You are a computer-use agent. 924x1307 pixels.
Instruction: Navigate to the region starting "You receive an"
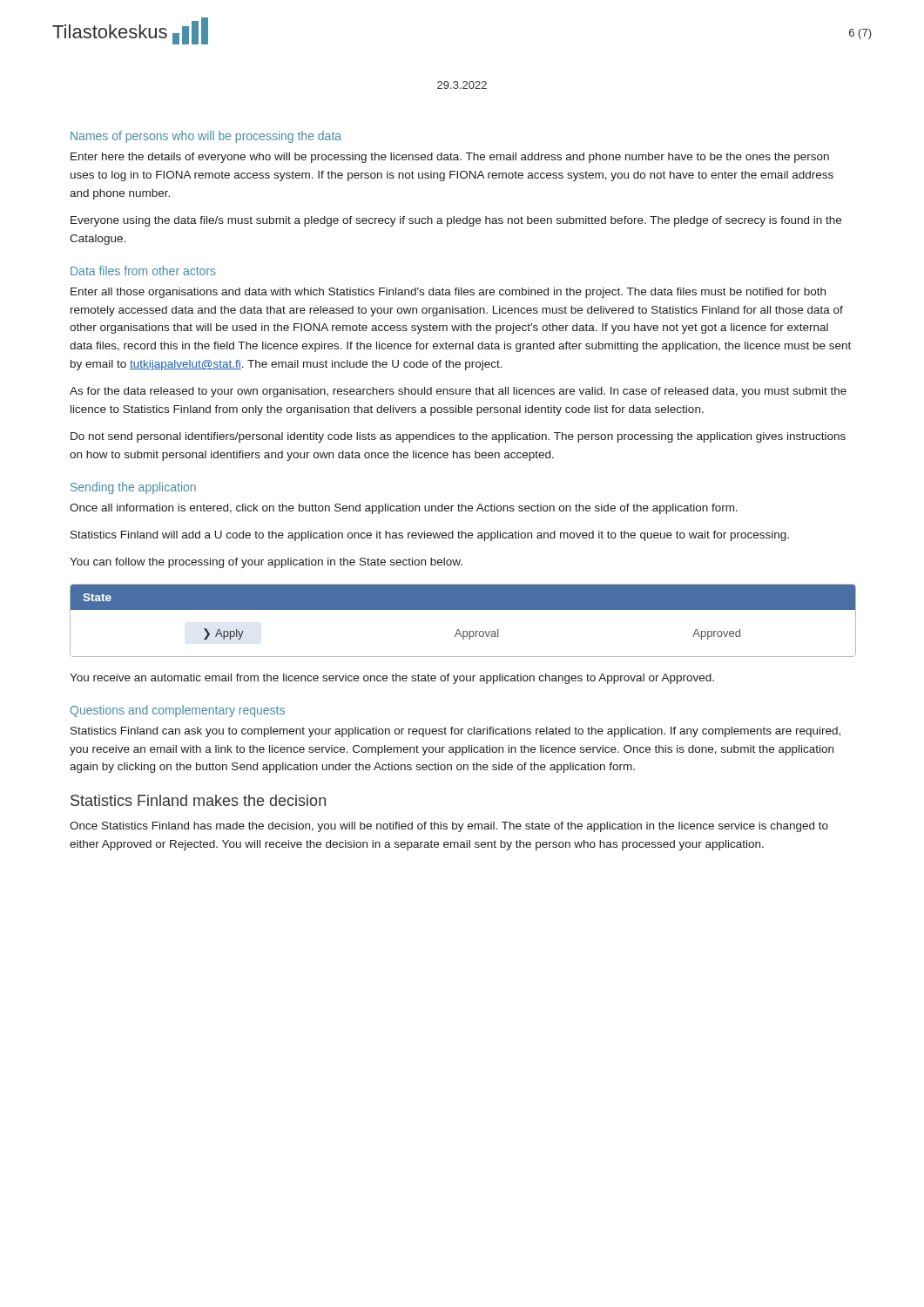[392, 677]
